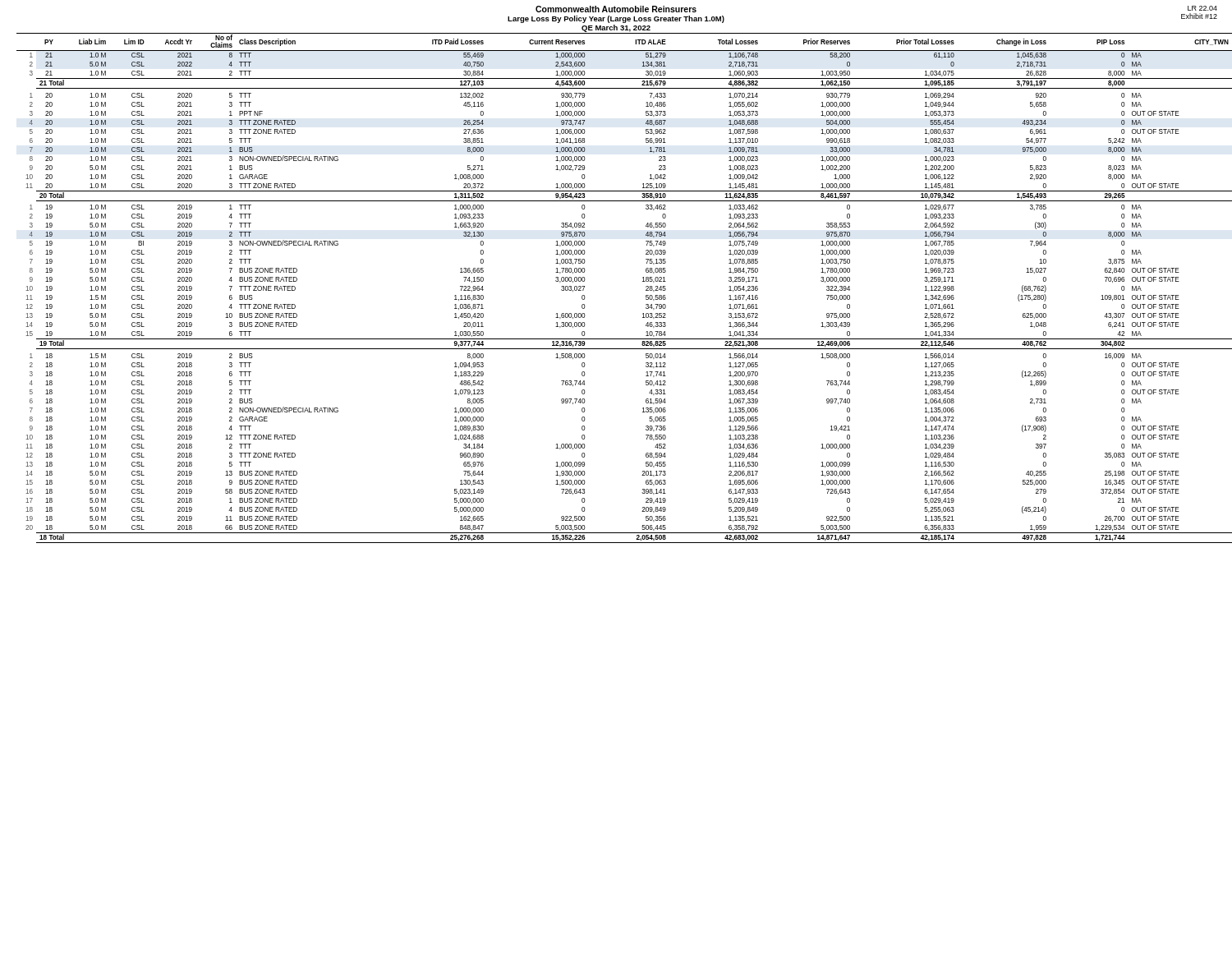
Task: Find a table
Action: point(616,288)
